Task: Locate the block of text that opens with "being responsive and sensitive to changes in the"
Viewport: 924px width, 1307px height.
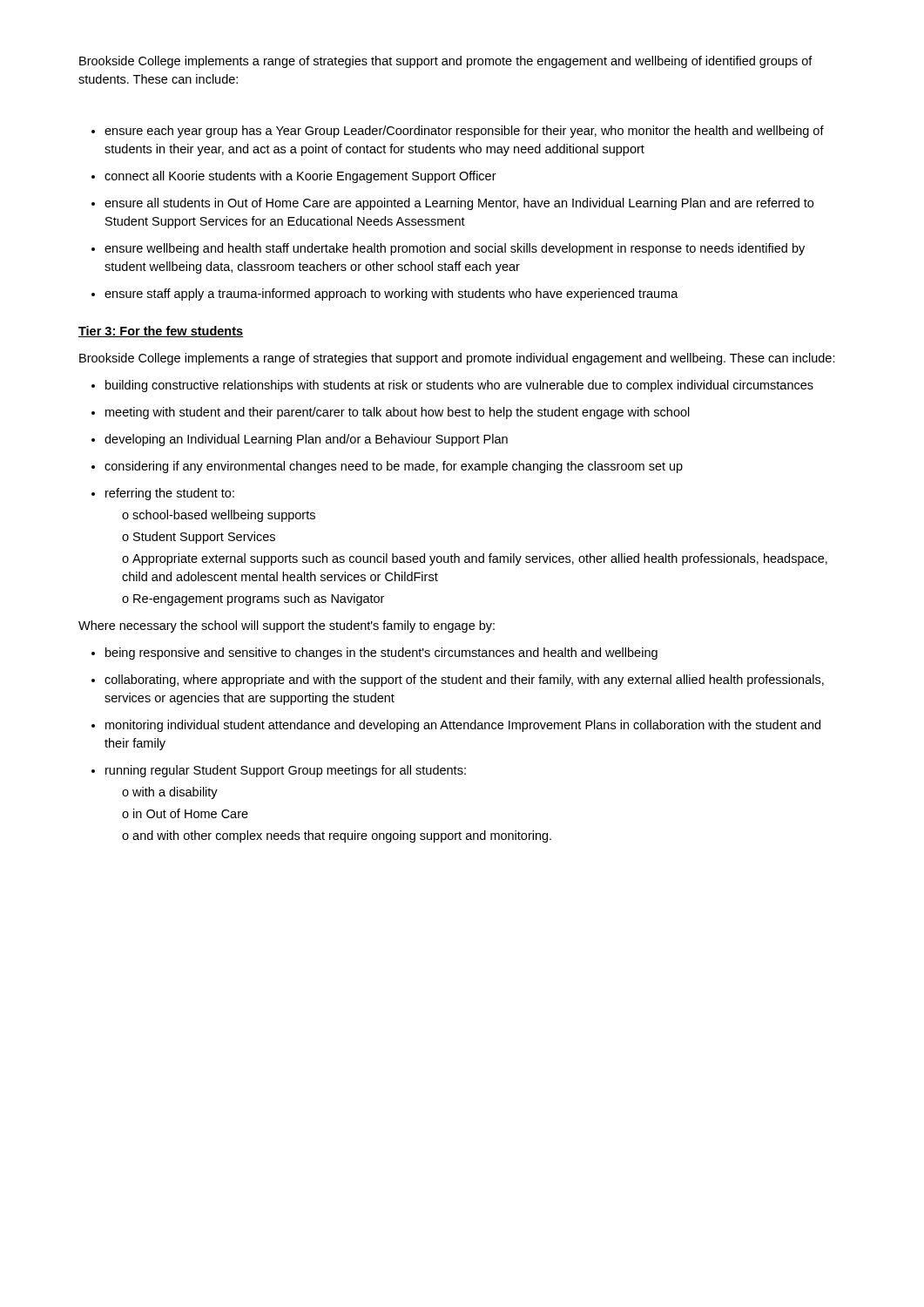Action: [x=462, y=653]
